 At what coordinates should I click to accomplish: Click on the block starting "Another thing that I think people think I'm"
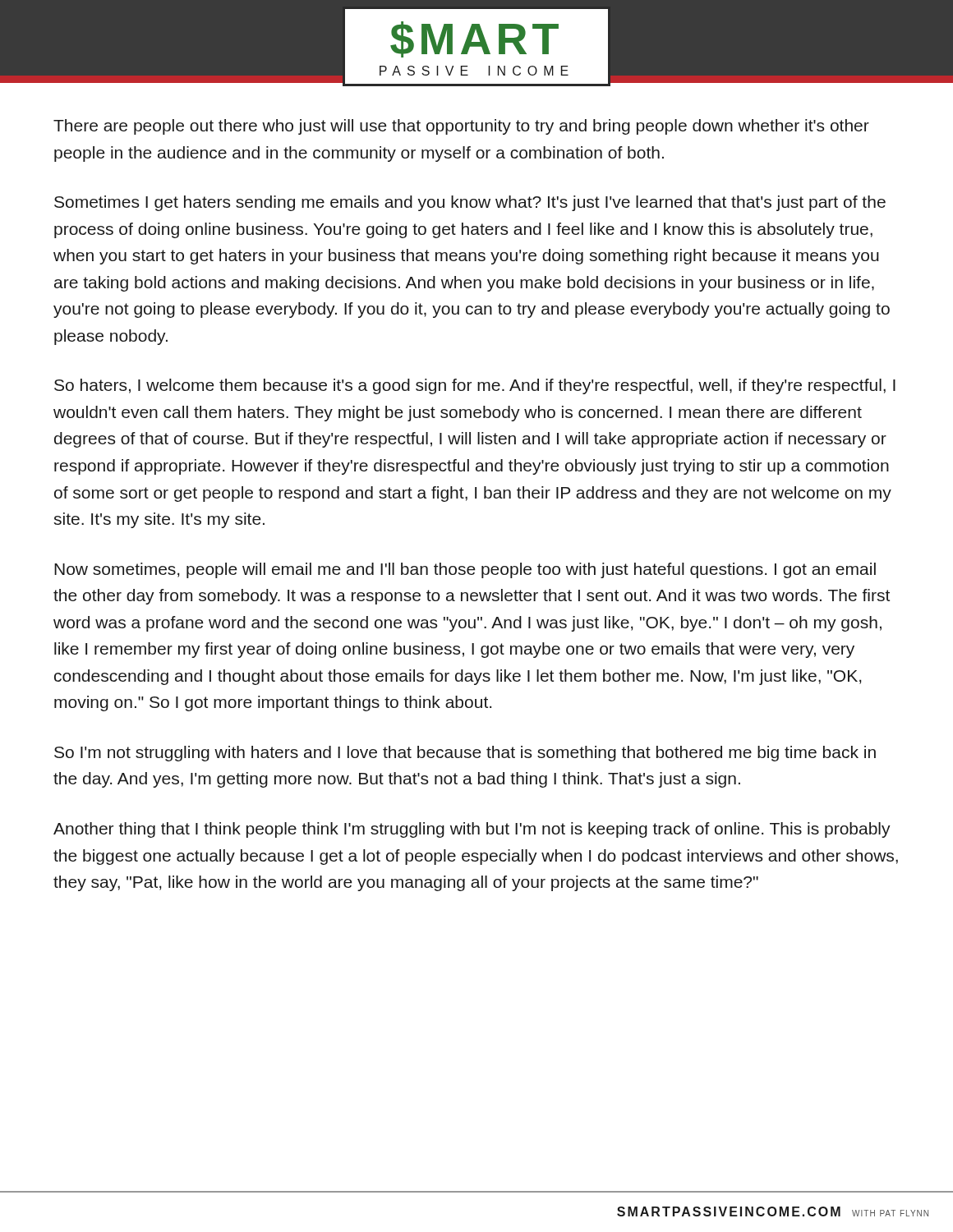[476, 855]
